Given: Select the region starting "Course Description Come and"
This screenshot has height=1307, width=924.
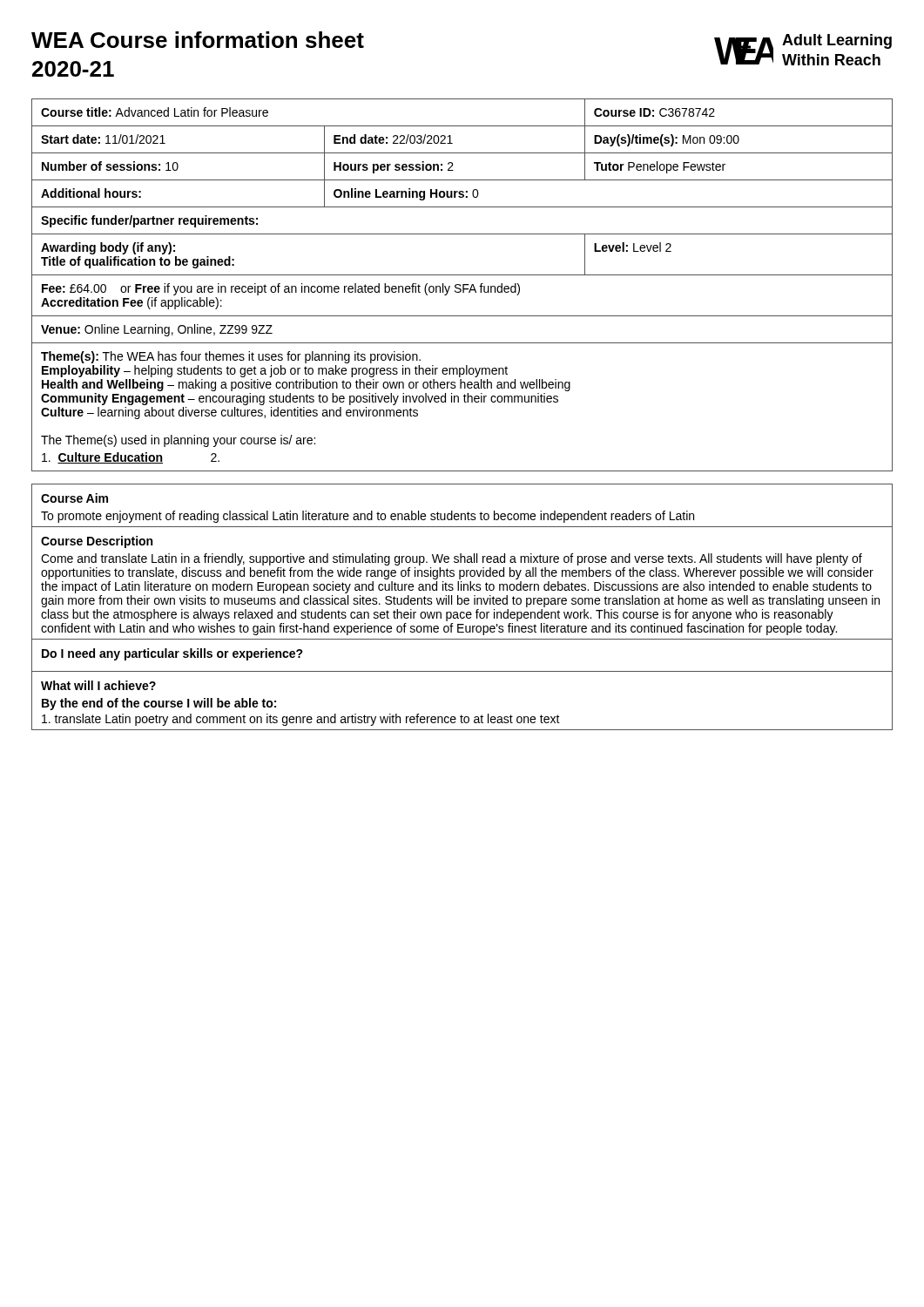Looking at the screenshot, I should click(462, 585).
